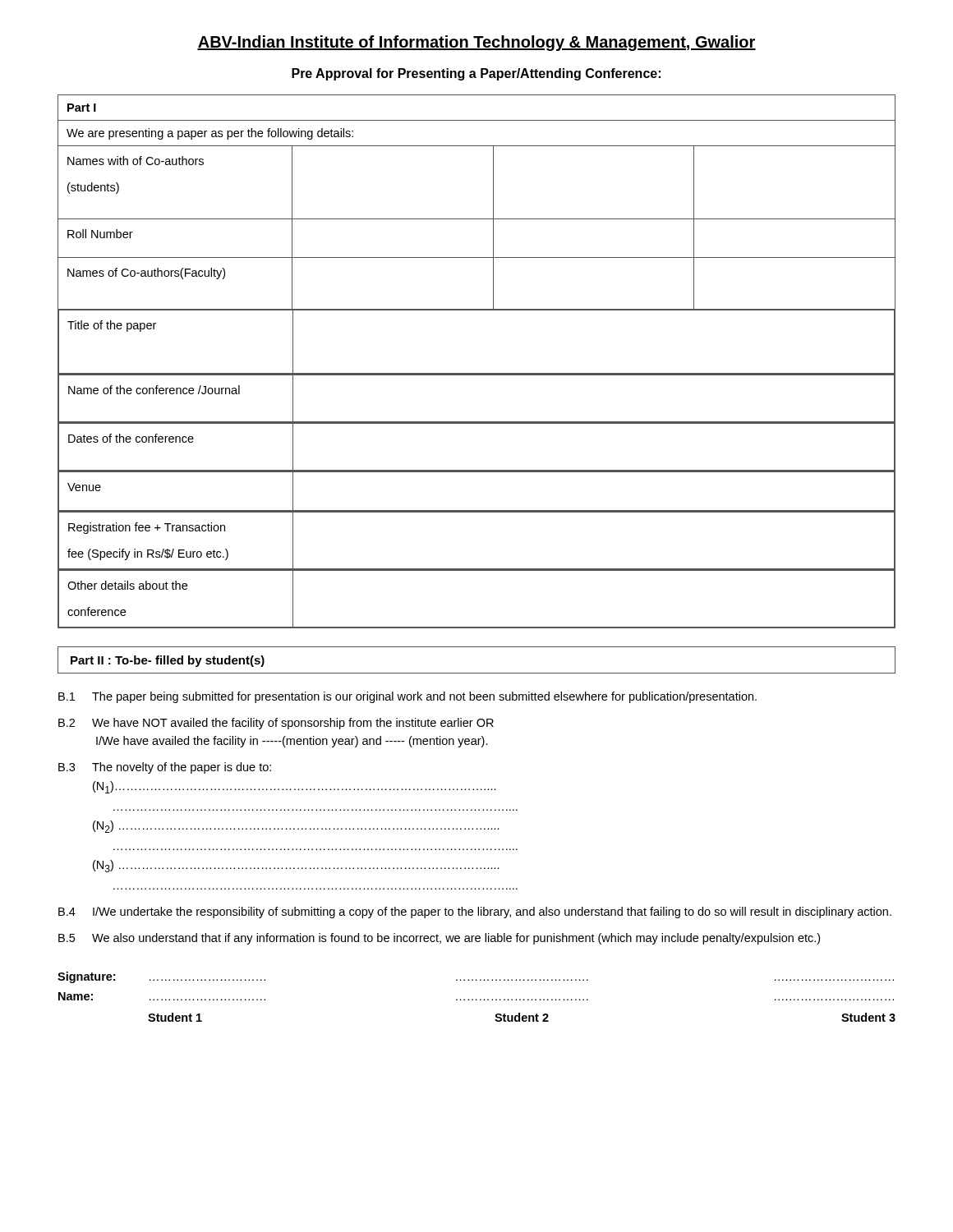Navigate to the element starting "Signature: ………………………… ……………………………. ….………………………"
The image size is (953, 1232).
[476, 997]
